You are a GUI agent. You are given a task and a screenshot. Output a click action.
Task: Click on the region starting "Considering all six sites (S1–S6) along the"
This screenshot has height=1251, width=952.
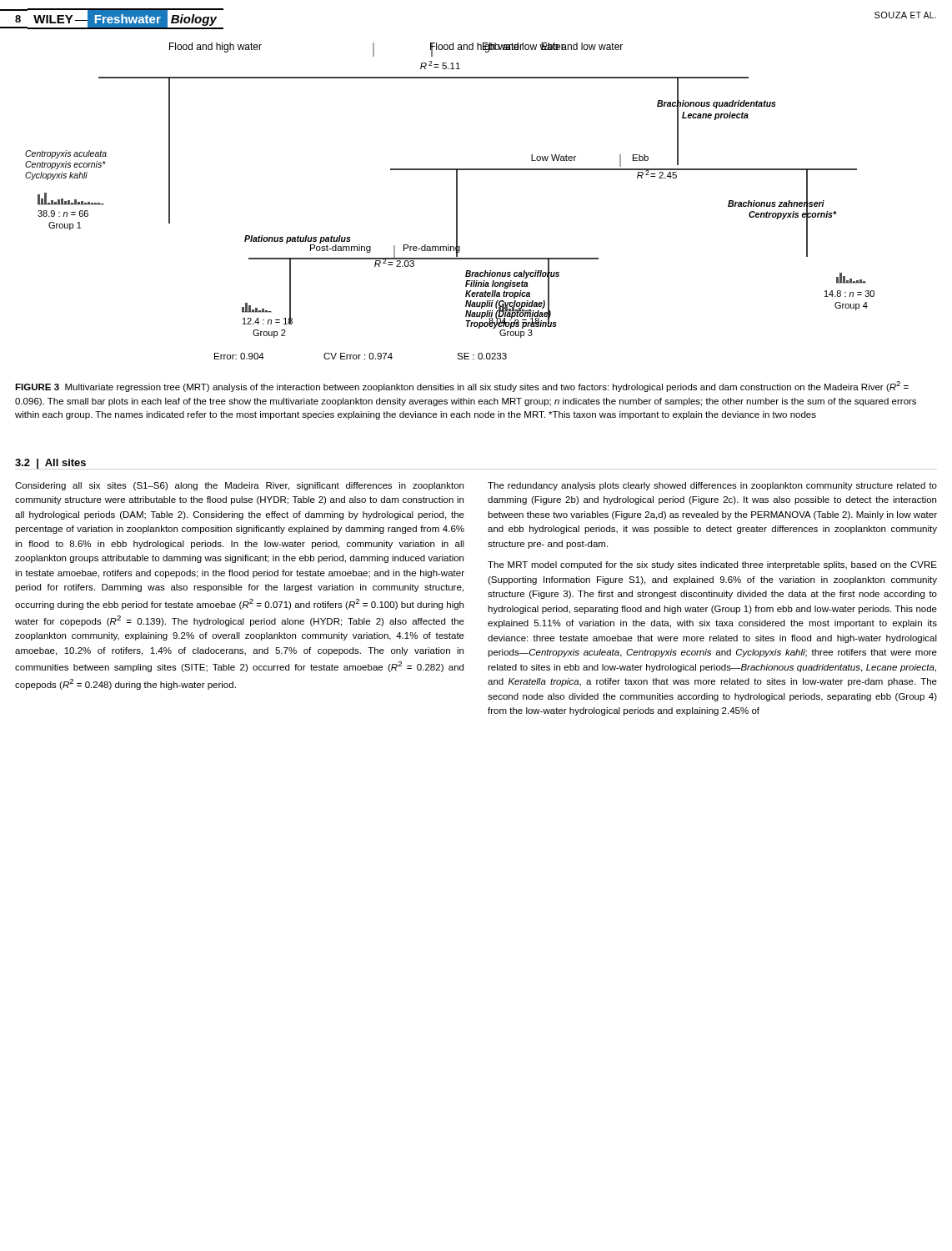point(240,585)
